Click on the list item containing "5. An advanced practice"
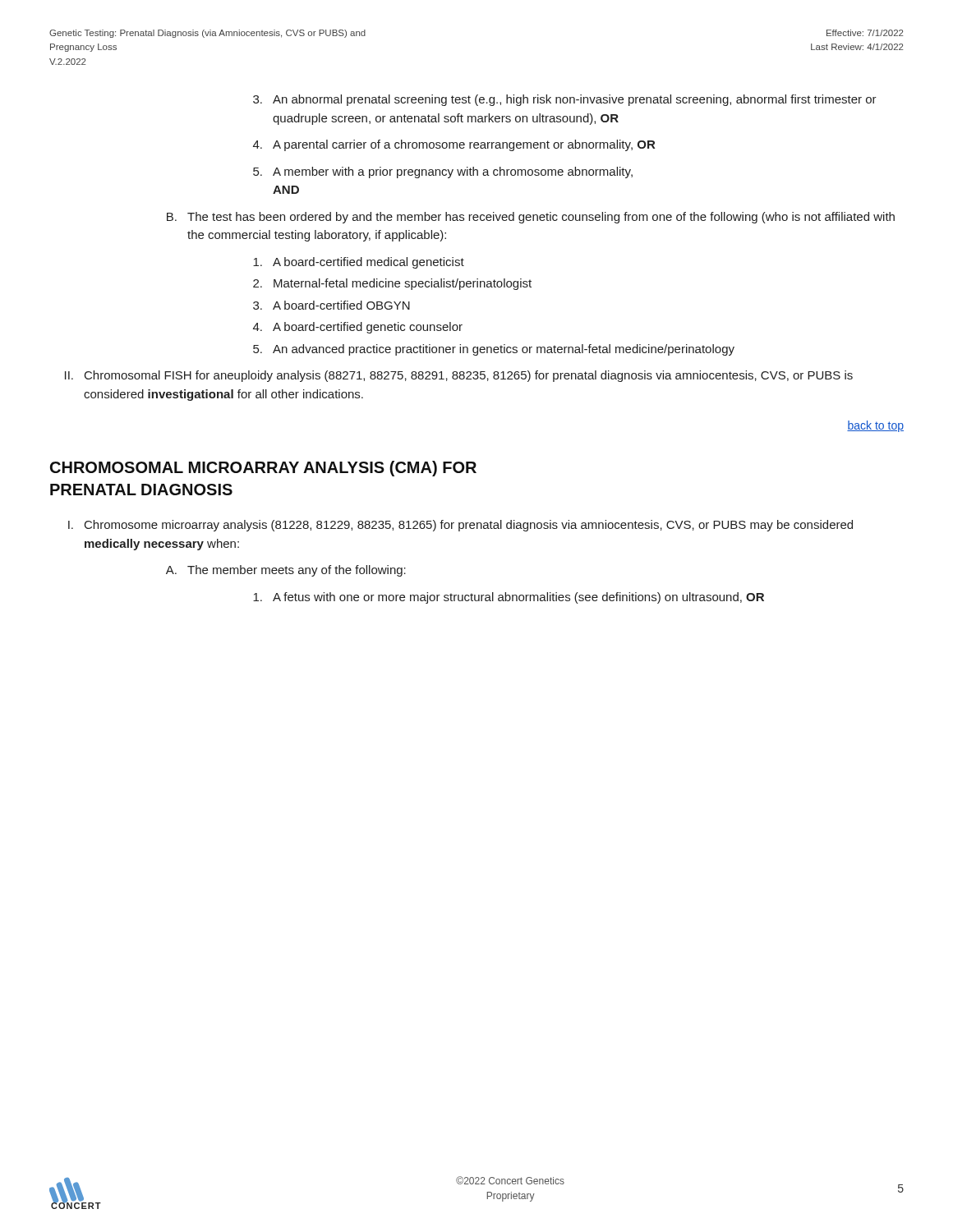The height and width of the screenshot is (1232, 953). click(x=559, y=349)
